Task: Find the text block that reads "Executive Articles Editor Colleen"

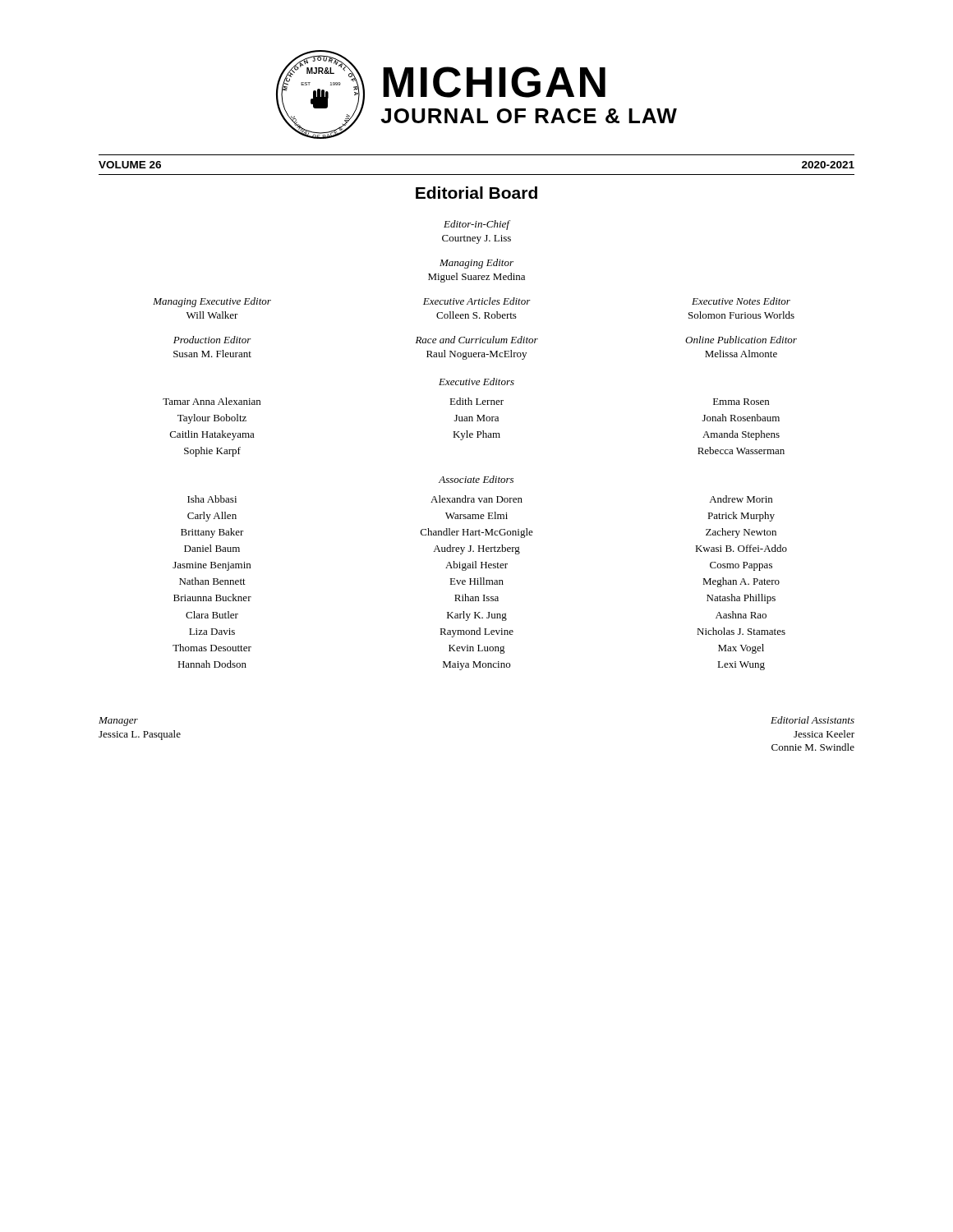Action: 476,308
